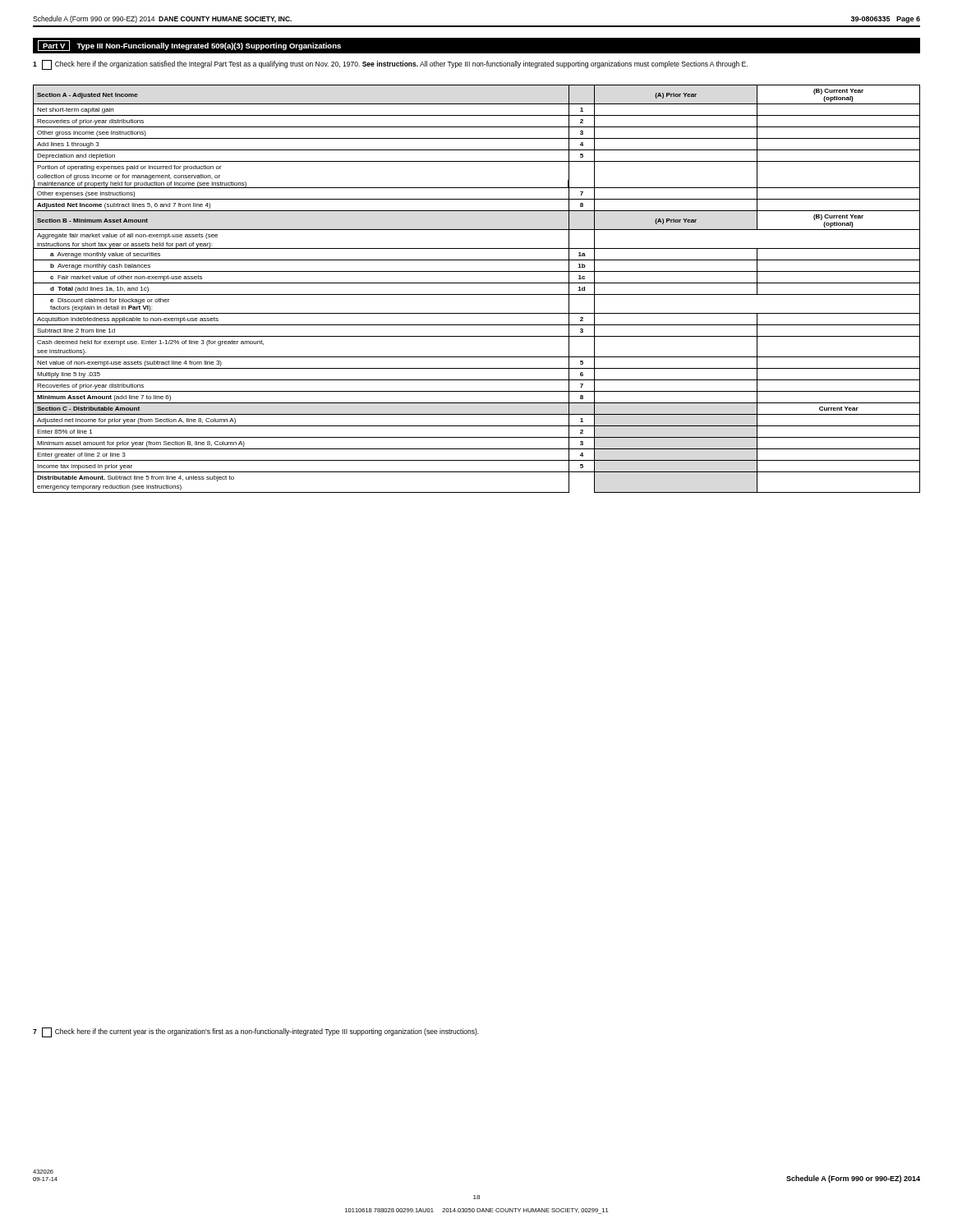This screenshot has width=953, height=1232.
Task: Select the region starting "Part V Type III Non-Functionally"
Action: [190, 46]
